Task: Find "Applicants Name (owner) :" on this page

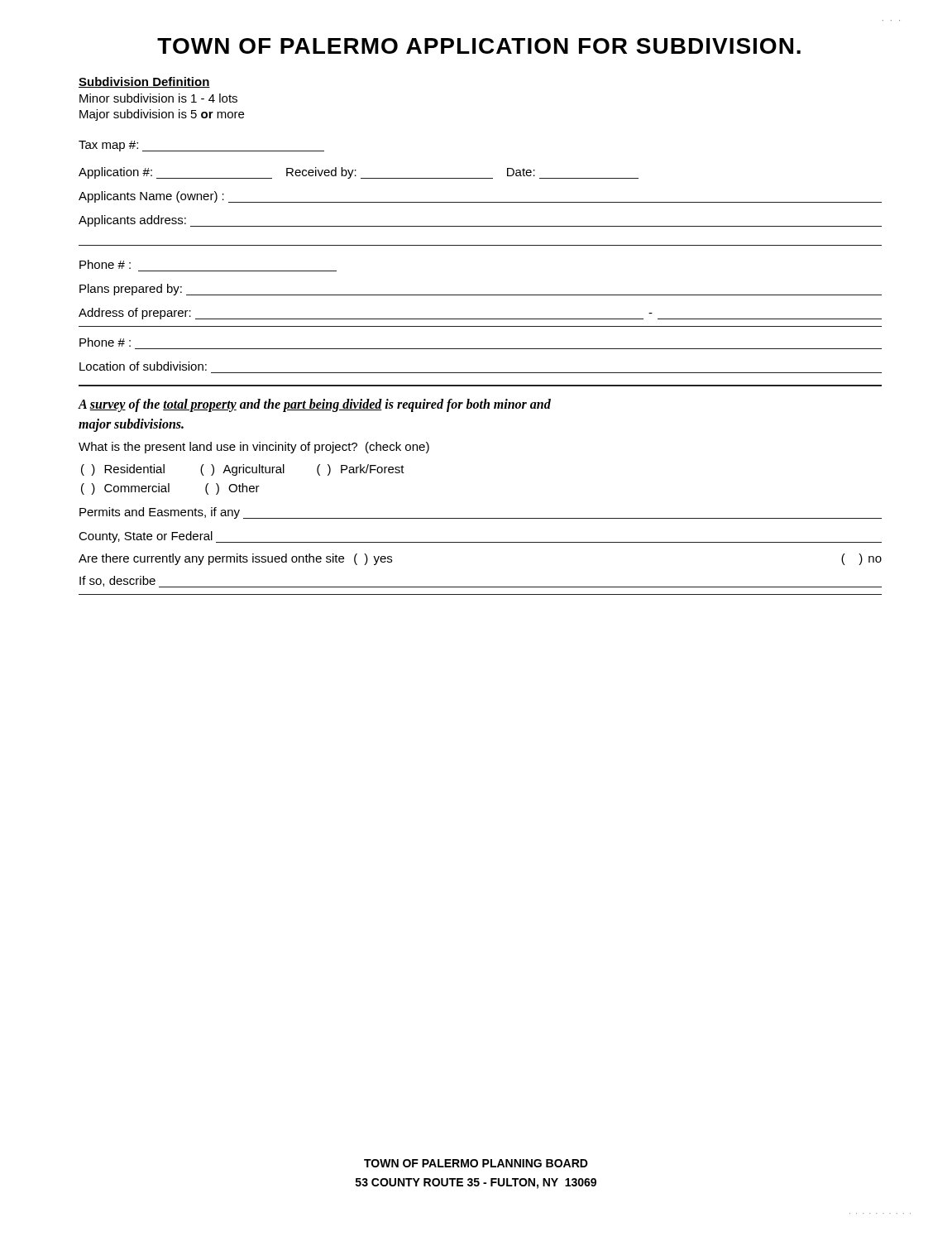Action: pyautogui.click(x=480, y=195)
